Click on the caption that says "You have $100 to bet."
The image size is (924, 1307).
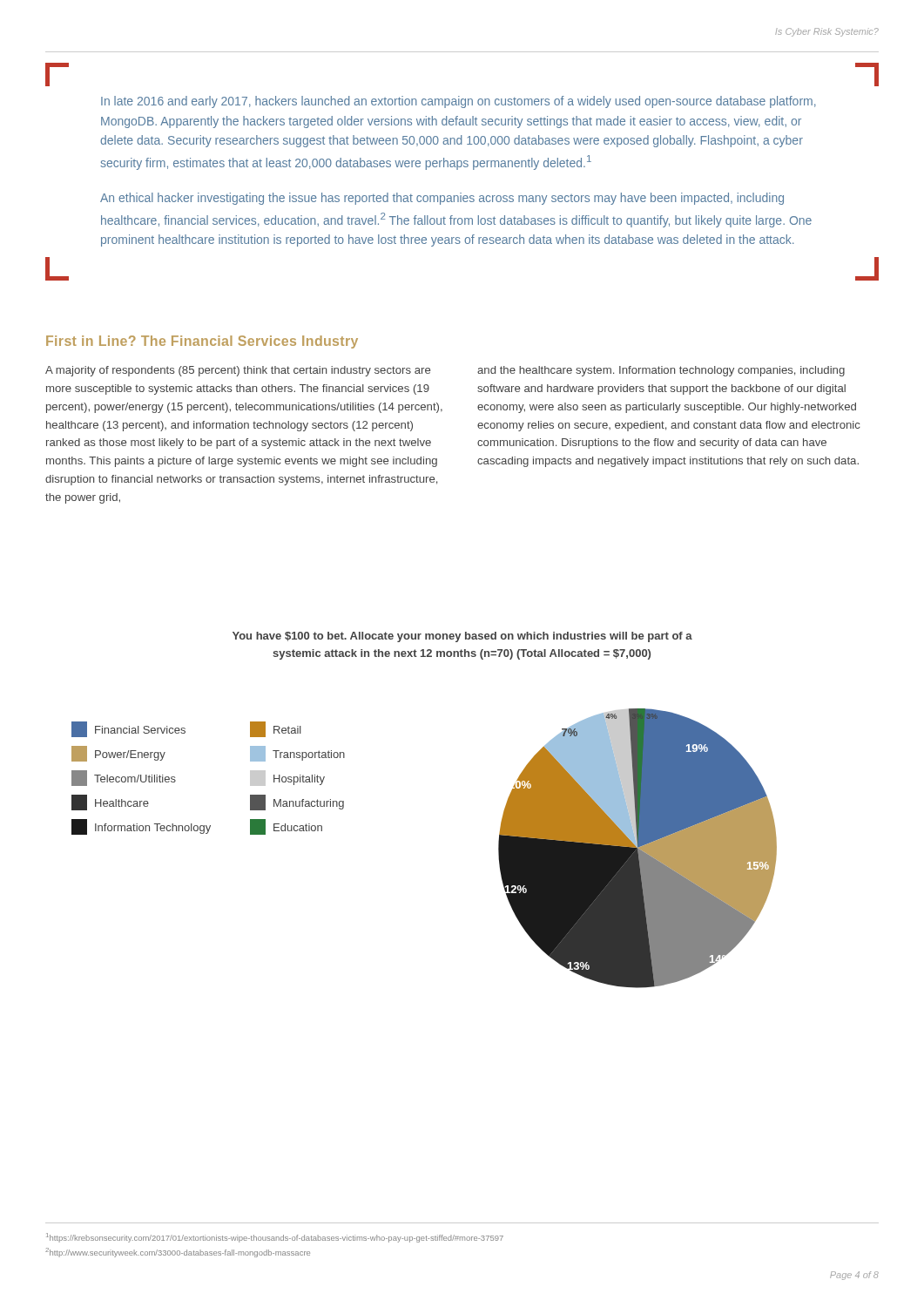[x=462, y=644]
